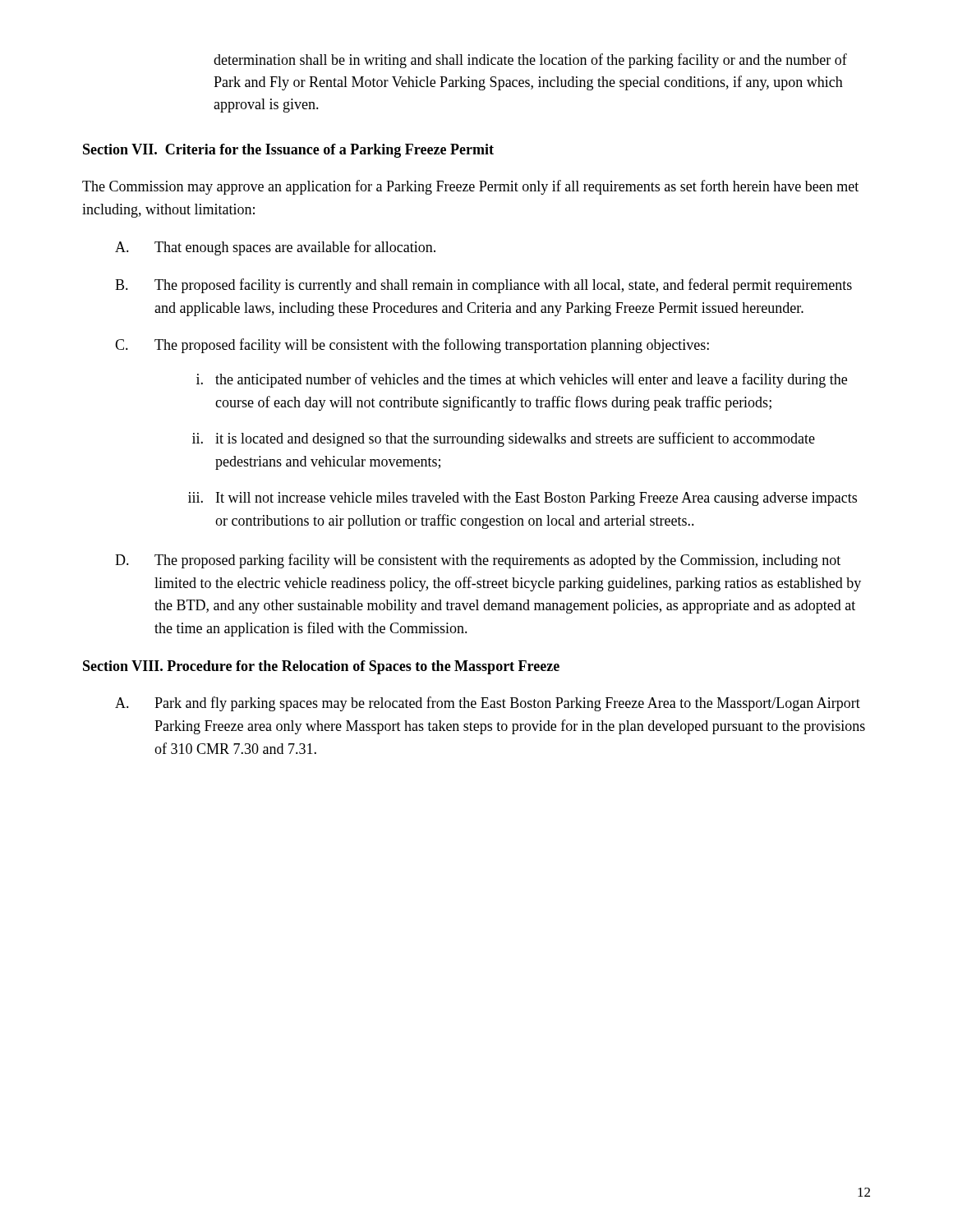Viewport: 953px width, 1232px height.
Task: Locate the section header with the text "Section VII. Criteria"
Action: (x=288, y=150)
